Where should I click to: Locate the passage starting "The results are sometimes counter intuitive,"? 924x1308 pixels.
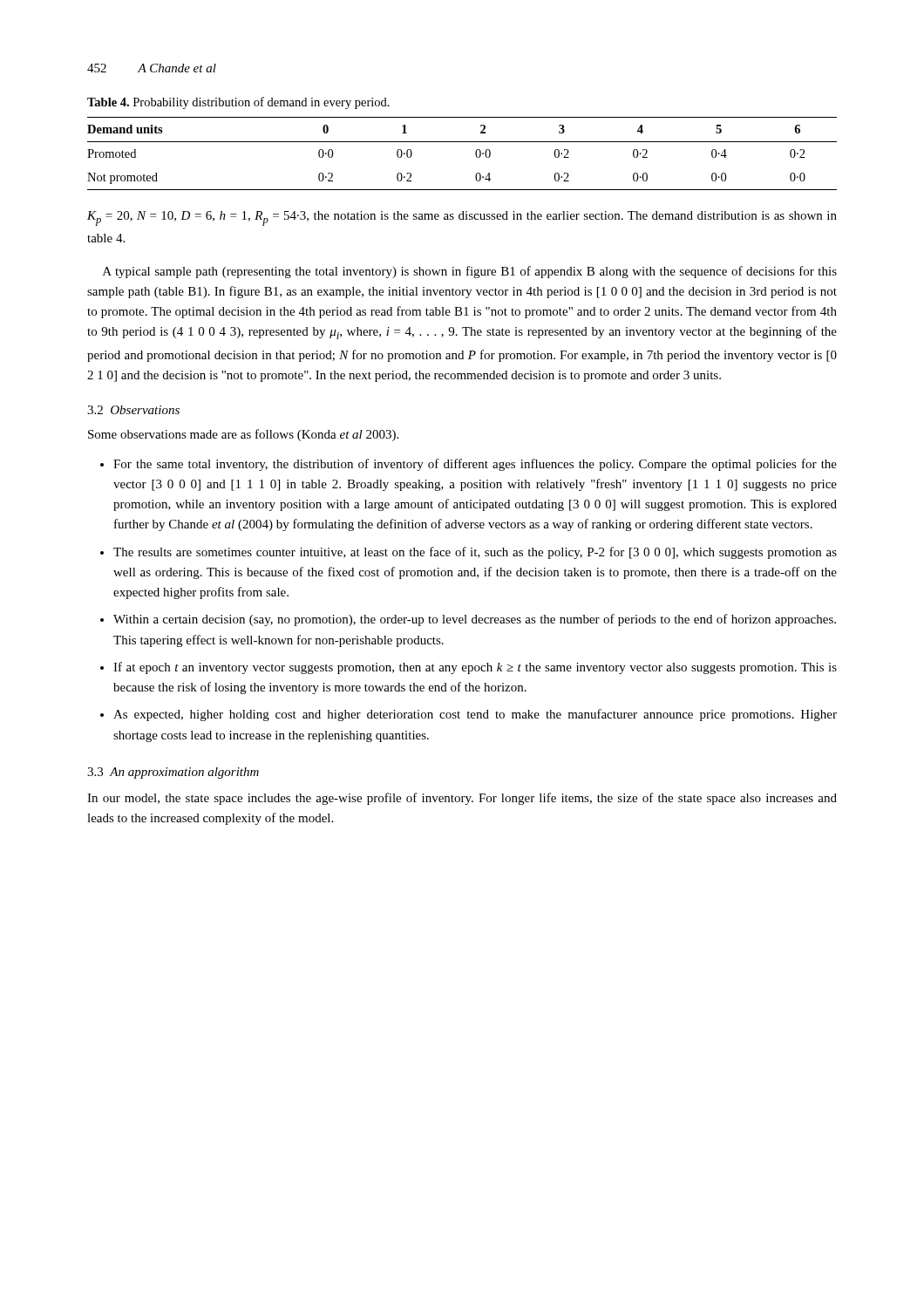(x=475, y=572)
